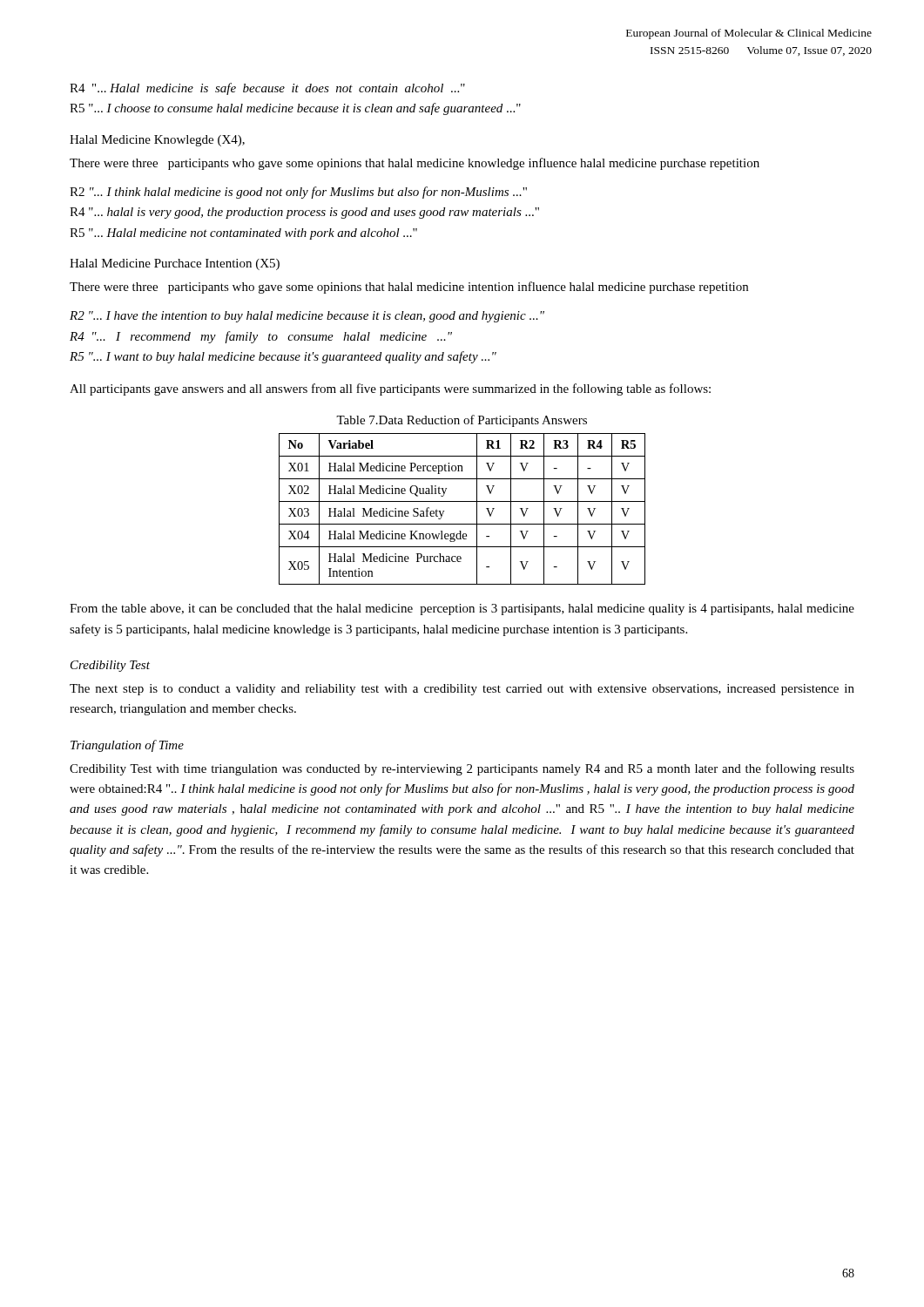Click on the text block starting "Triangulation of Time"

[x=127, y=745]
